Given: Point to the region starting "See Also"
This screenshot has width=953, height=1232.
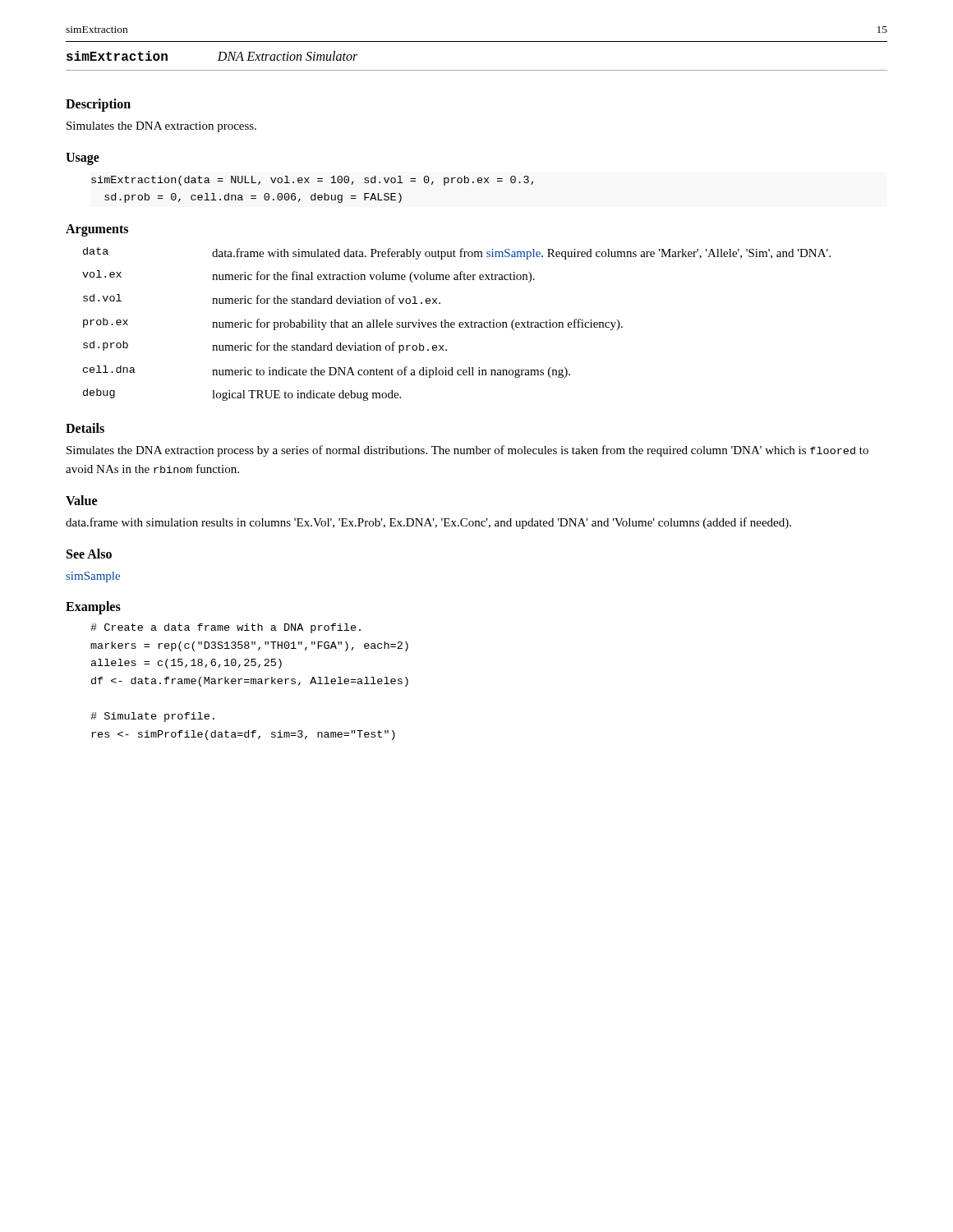Looking at the screenshot, I should 89,554.
